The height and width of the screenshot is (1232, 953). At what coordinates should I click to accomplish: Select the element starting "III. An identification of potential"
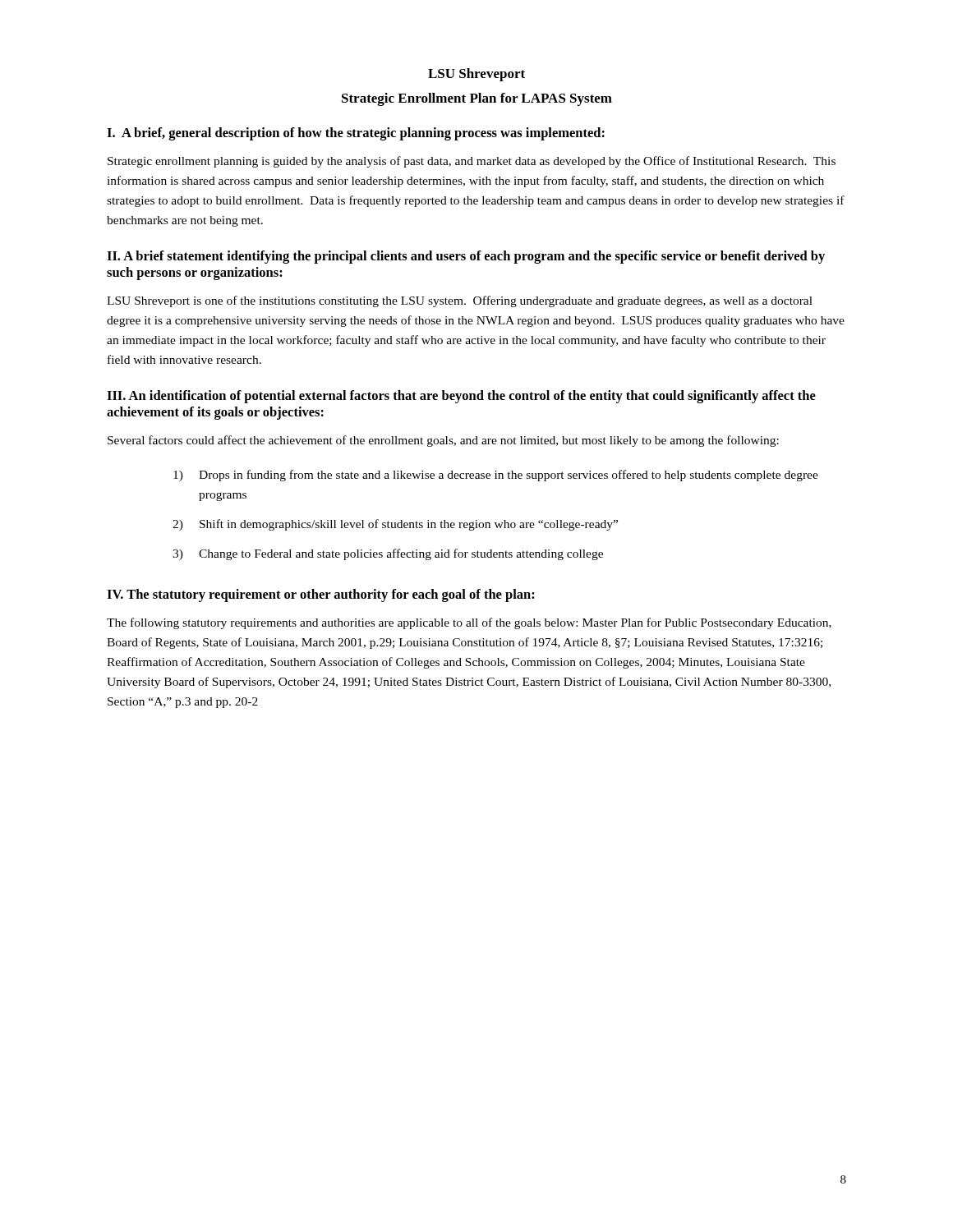pos(461,404)
